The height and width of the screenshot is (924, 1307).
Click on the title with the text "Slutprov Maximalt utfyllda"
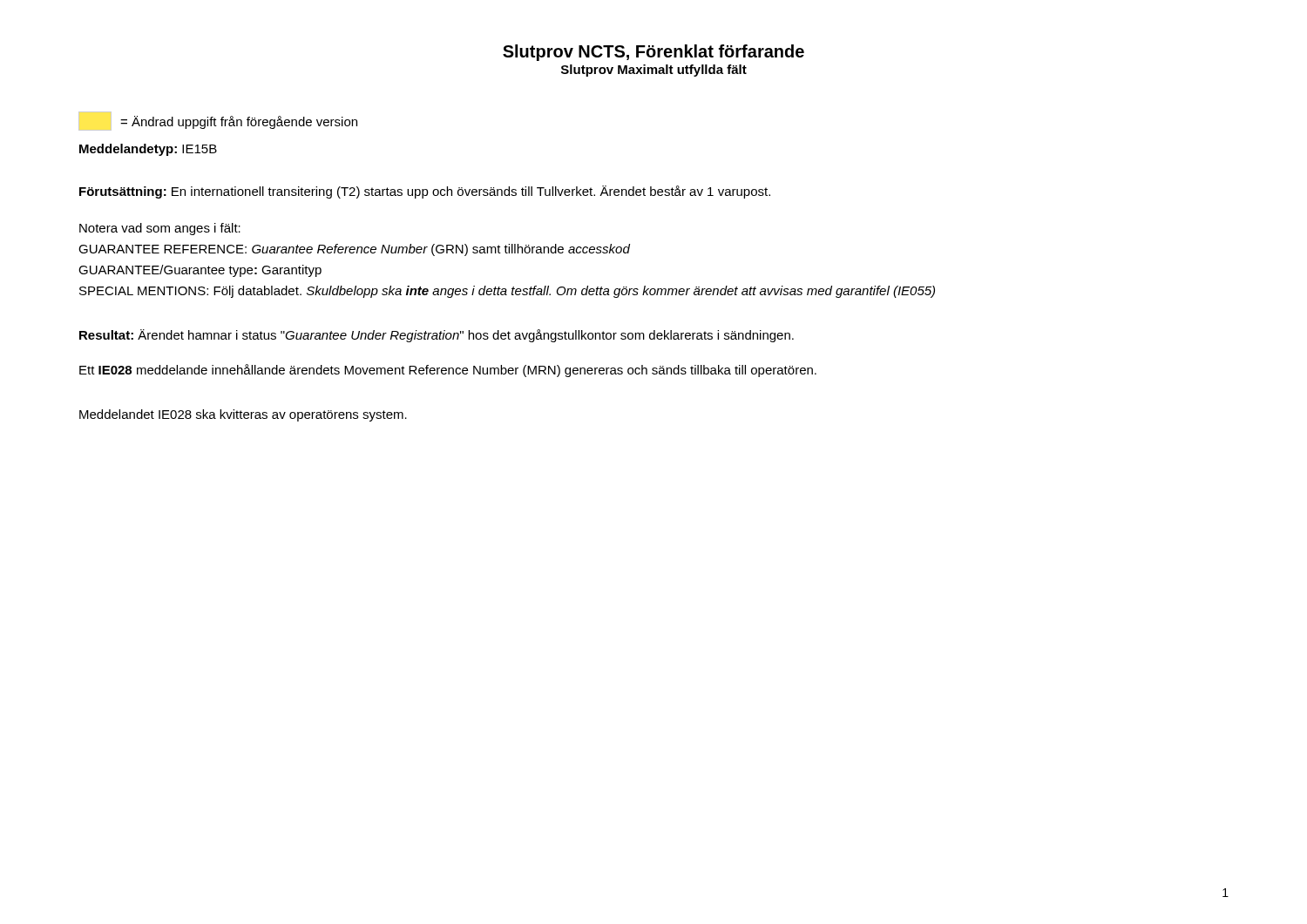point(654,69)
